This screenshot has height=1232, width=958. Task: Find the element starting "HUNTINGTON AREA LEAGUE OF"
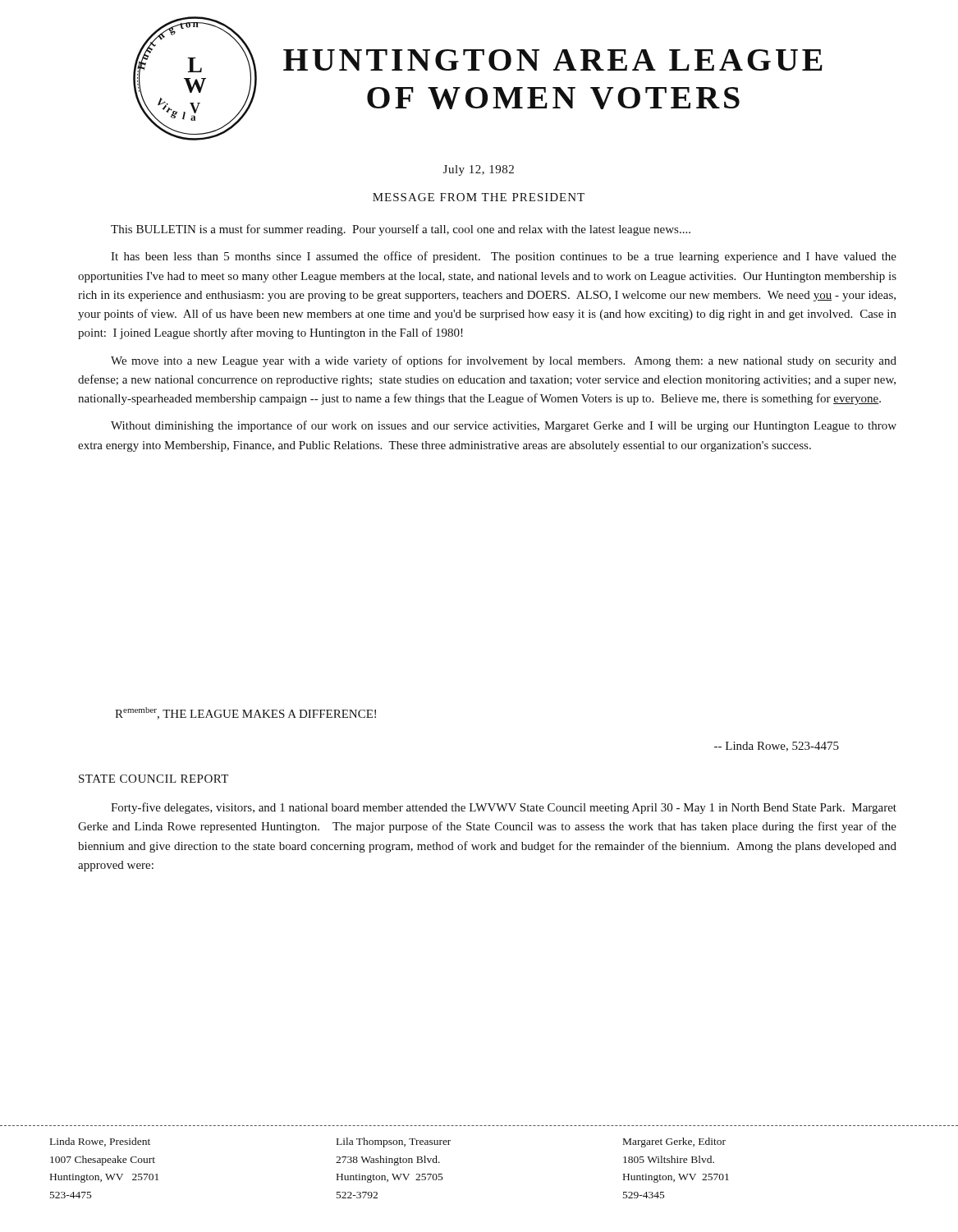point(555,78)
